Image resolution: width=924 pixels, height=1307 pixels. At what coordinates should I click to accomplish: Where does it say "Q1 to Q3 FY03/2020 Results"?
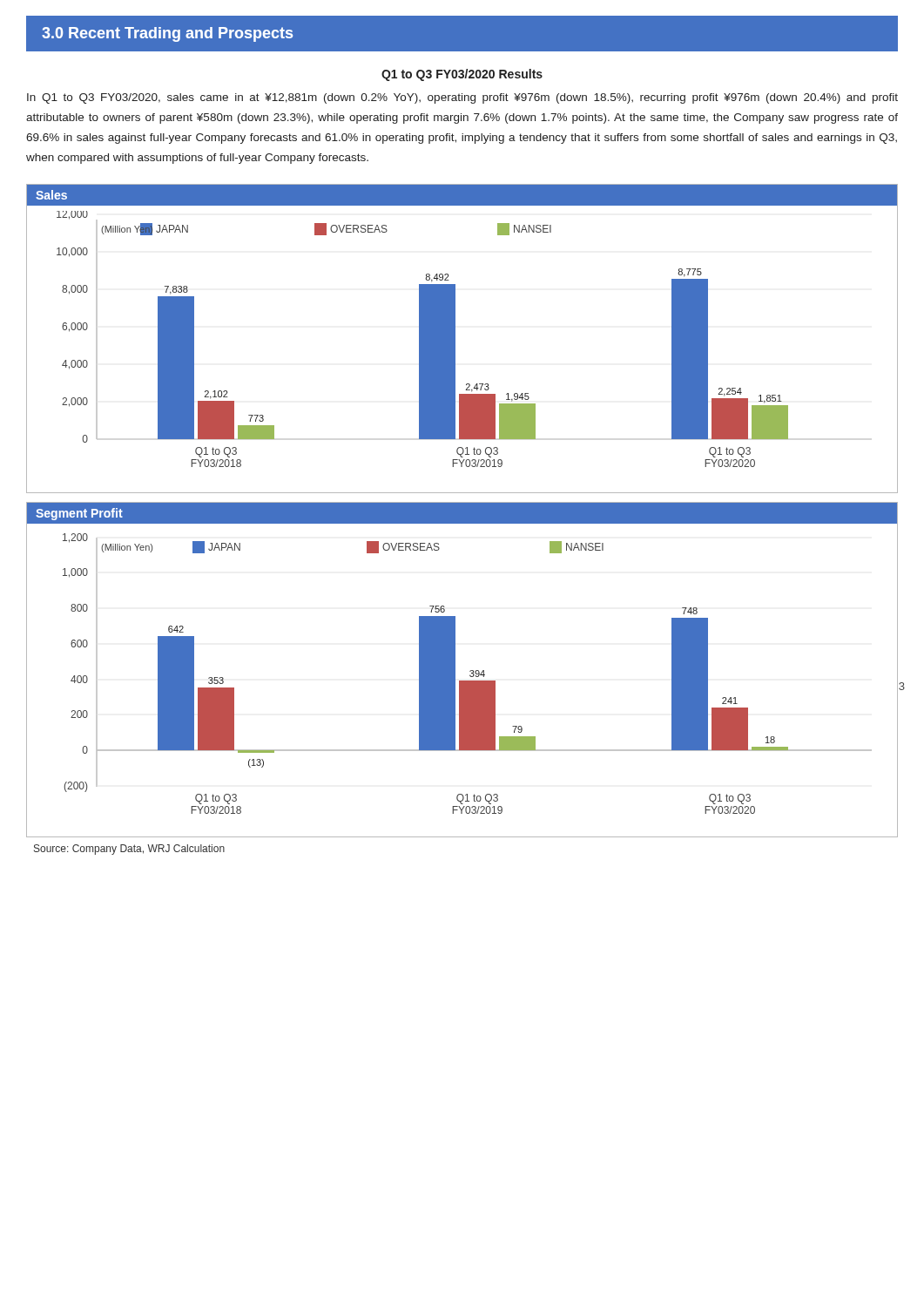pyautogui.click(x=462, y=74)
